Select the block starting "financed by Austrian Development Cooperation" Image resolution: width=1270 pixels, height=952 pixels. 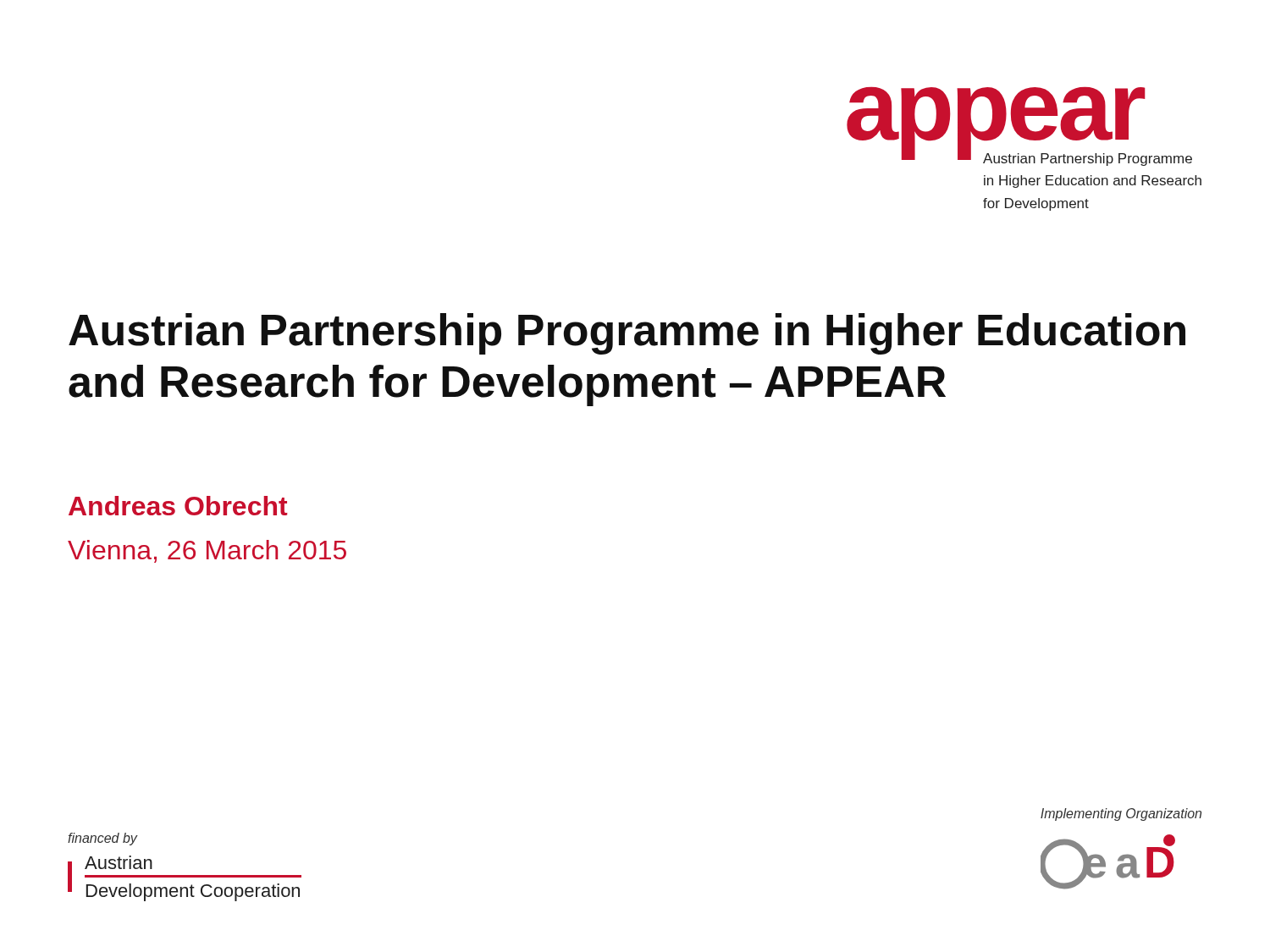pyautogui.click(x=184, y=866)
